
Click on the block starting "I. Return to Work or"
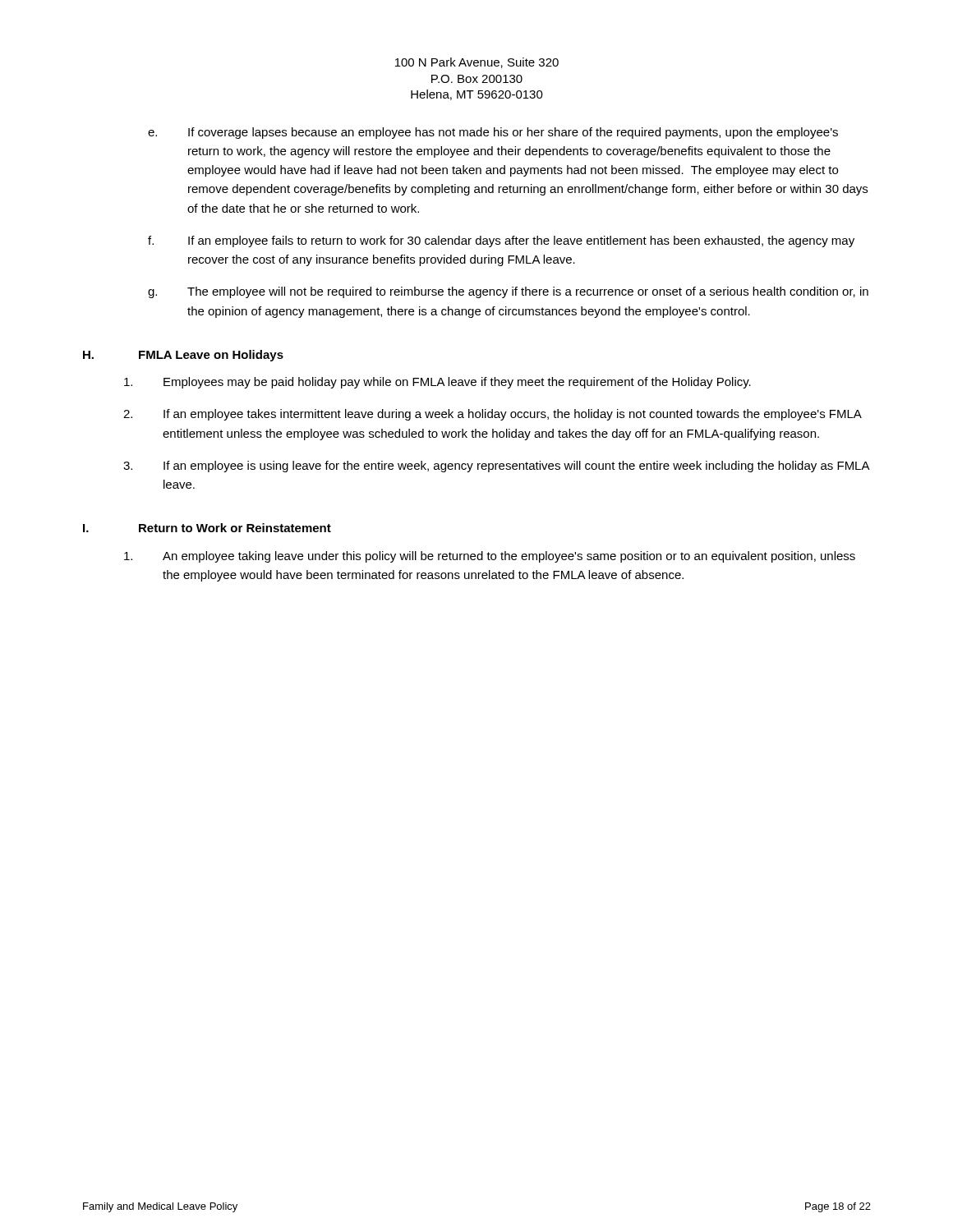[x=207, y=528]
